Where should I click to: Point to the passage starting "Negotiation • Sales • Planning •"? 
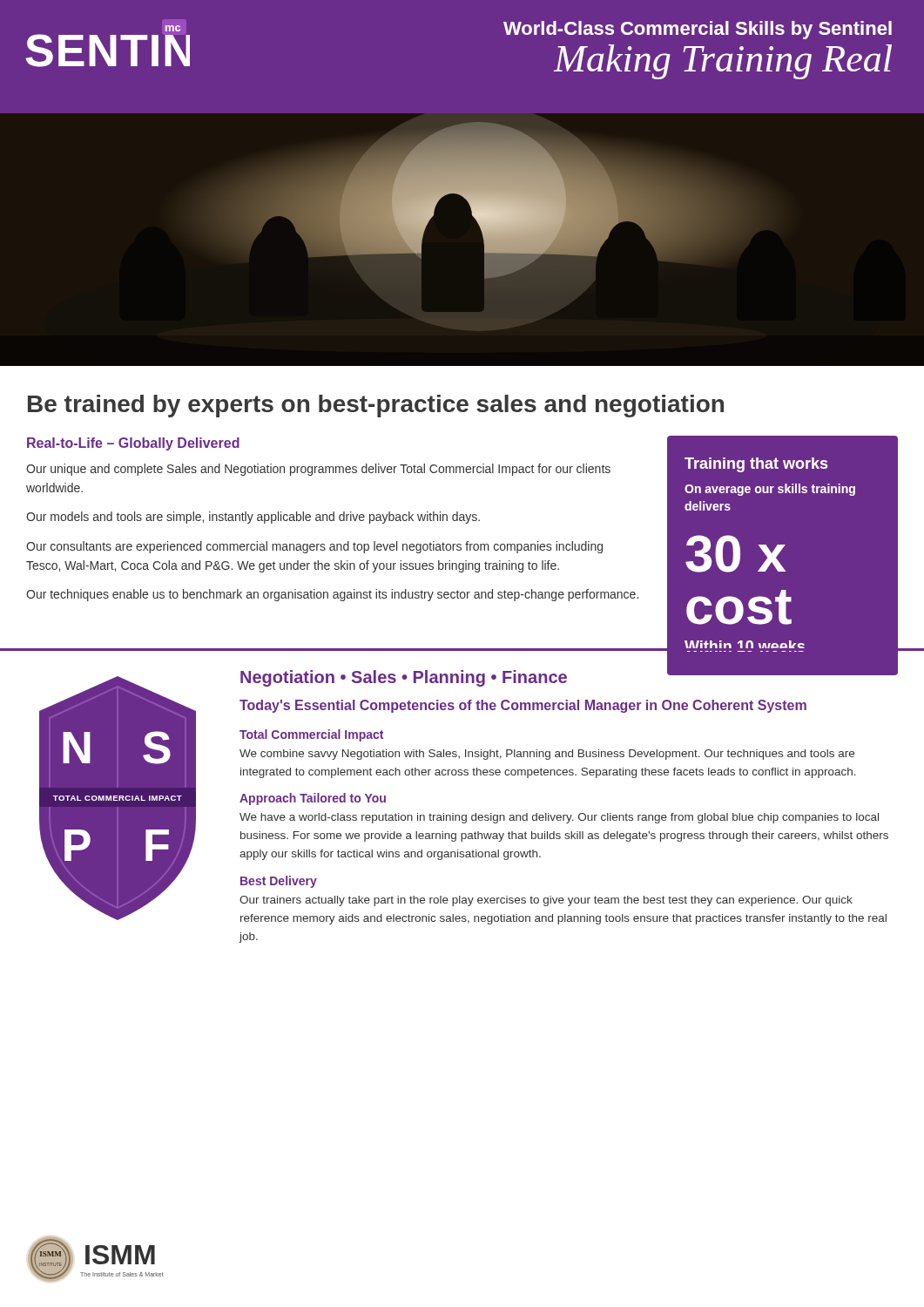[x=569, y=677]
